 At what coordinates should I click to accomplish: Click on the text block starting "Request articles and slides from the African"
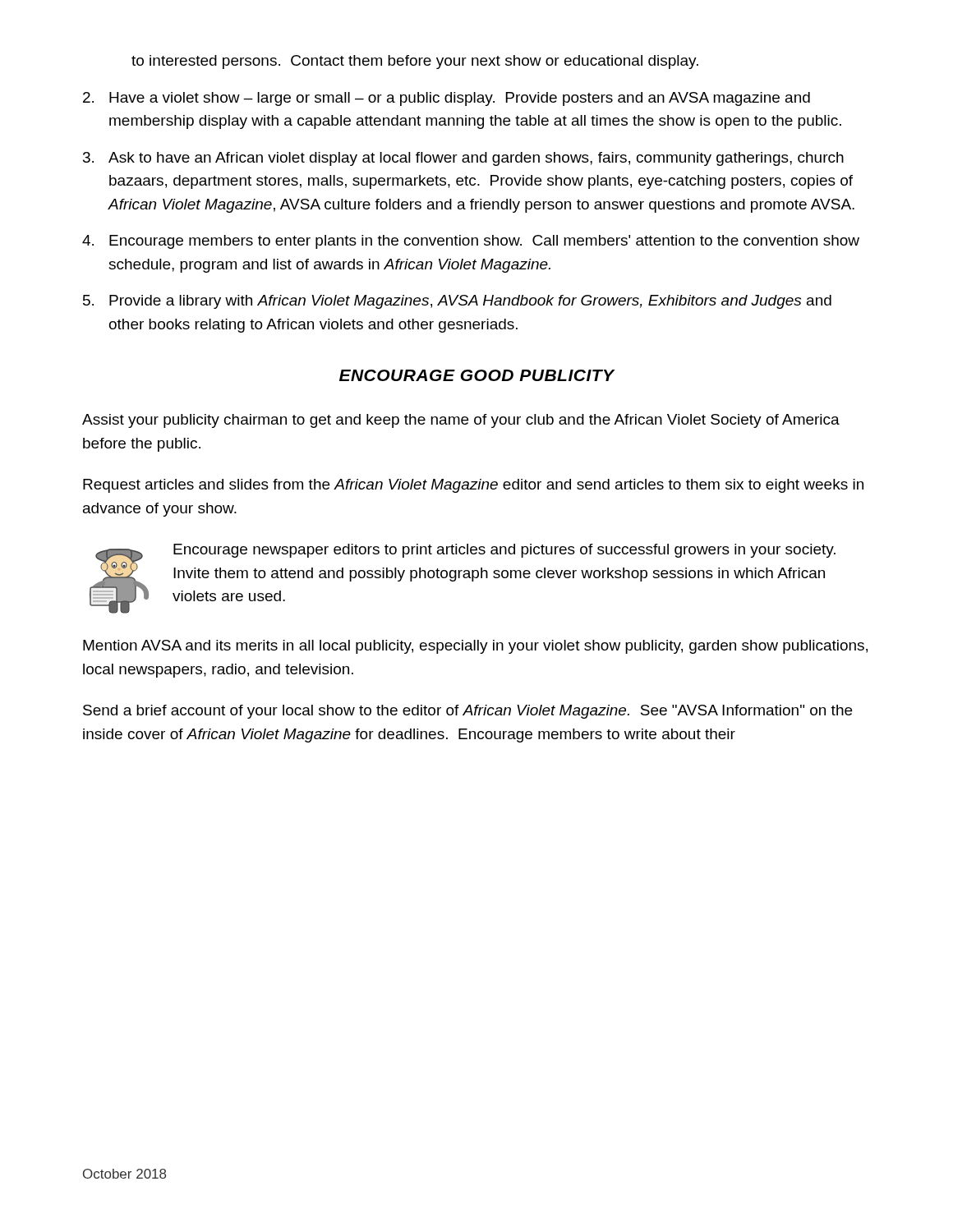pos(473,496)
